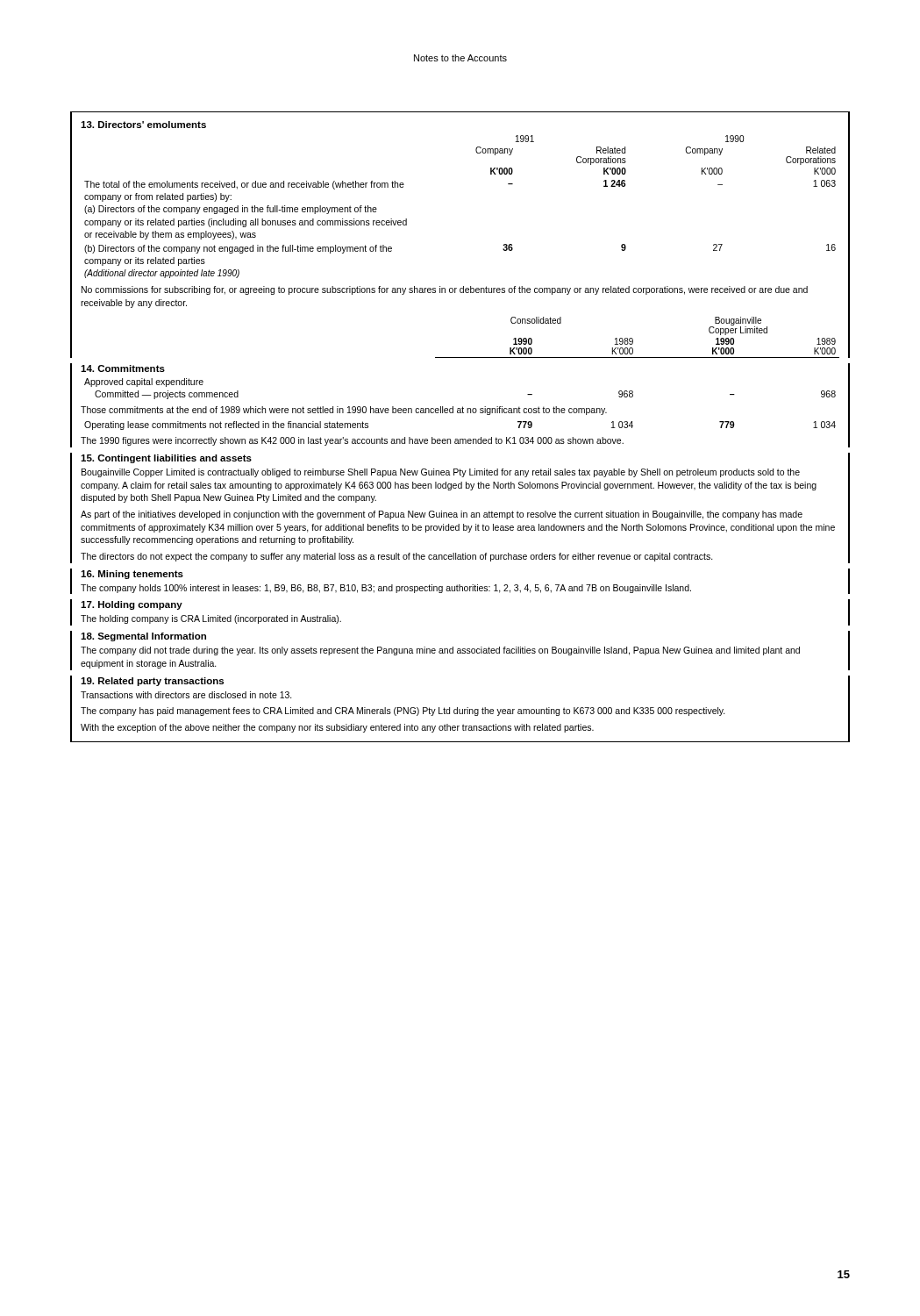Click on the table containing "Committed — projects commenced"
920x1316 pixels.
460,387
